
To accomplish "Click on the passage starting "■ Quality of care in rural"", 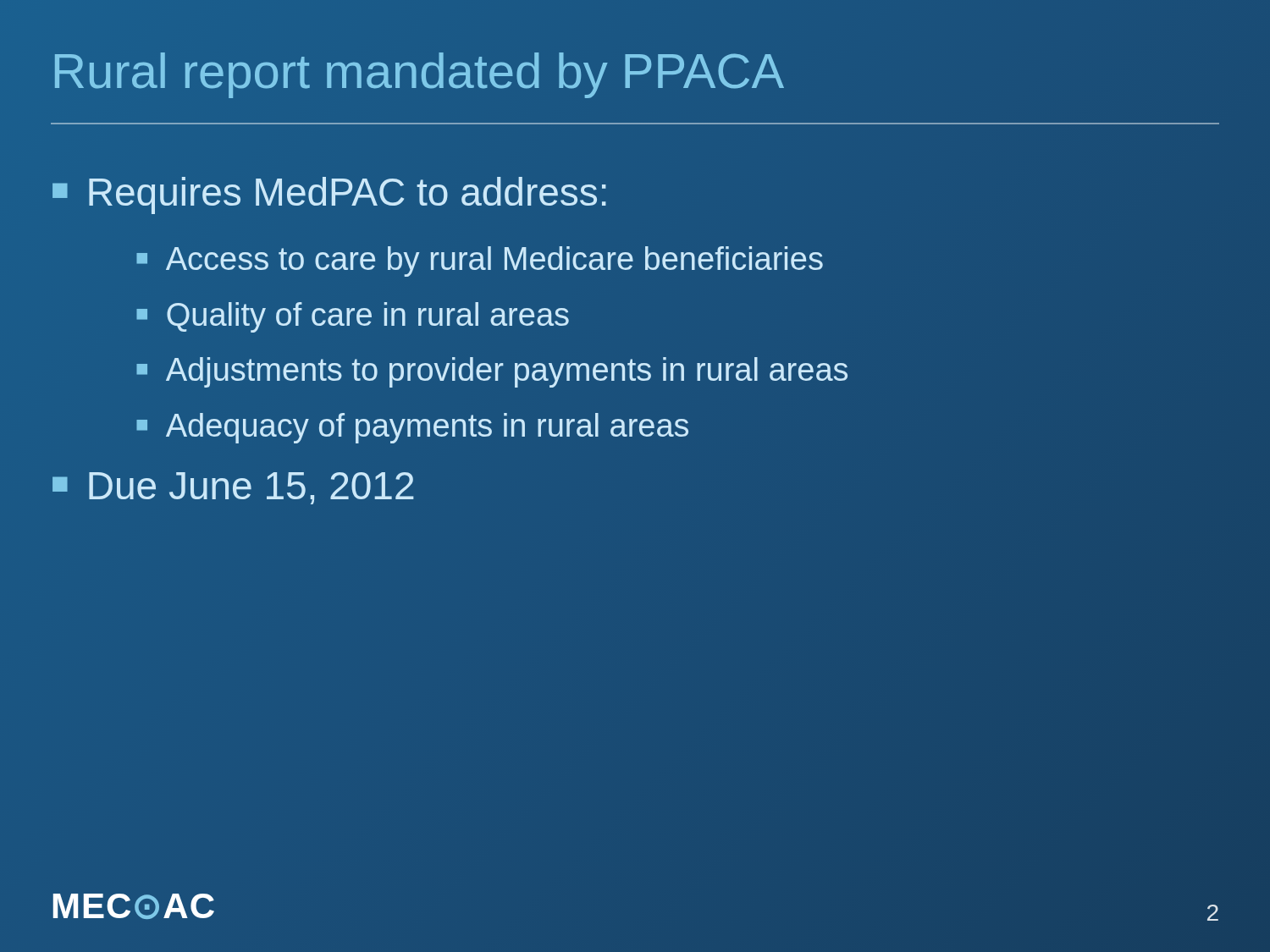I will [x=353, y=315].
